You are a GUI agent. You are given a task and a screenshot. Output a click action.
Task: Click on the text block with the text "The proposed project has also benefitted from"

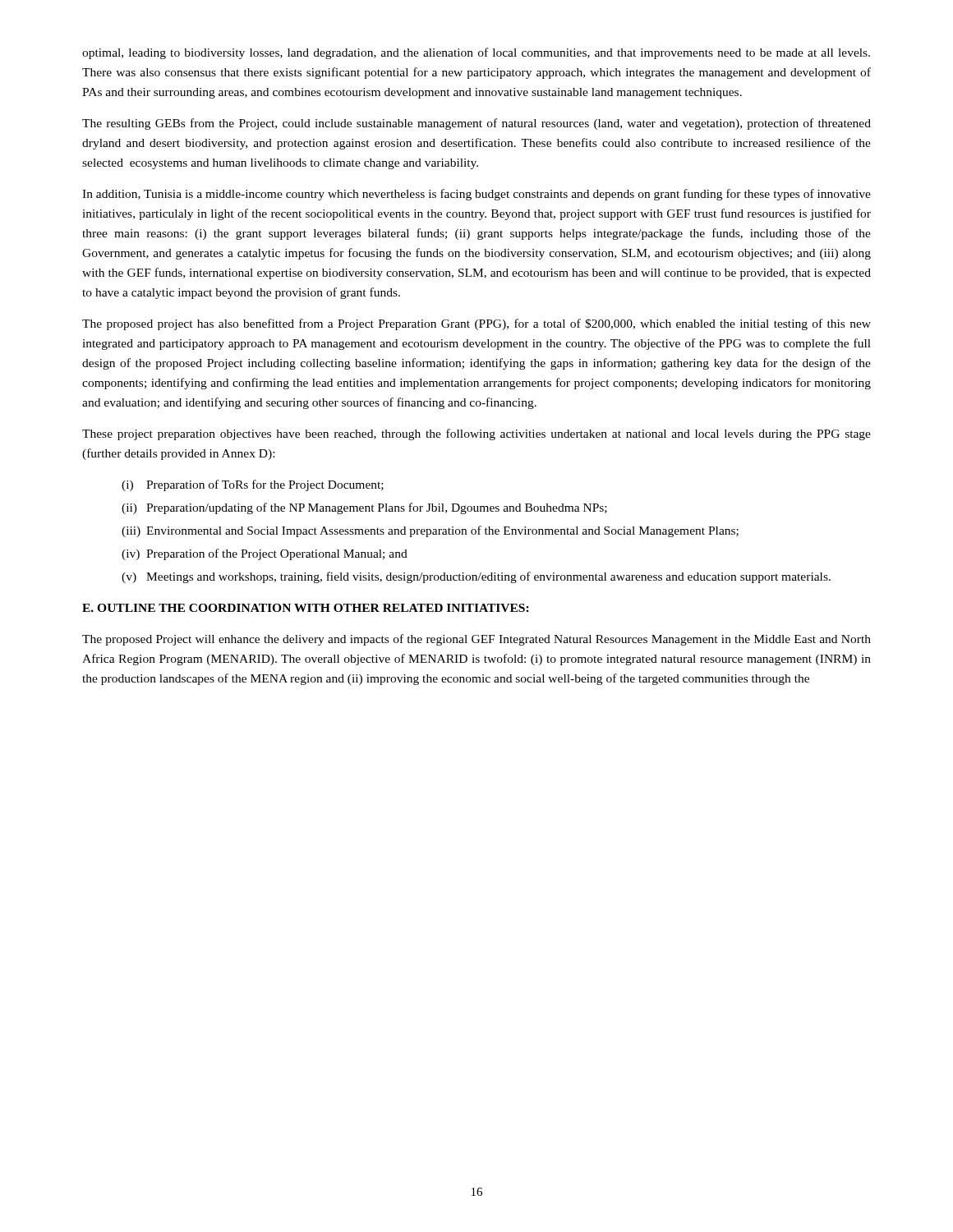(476, 363)
